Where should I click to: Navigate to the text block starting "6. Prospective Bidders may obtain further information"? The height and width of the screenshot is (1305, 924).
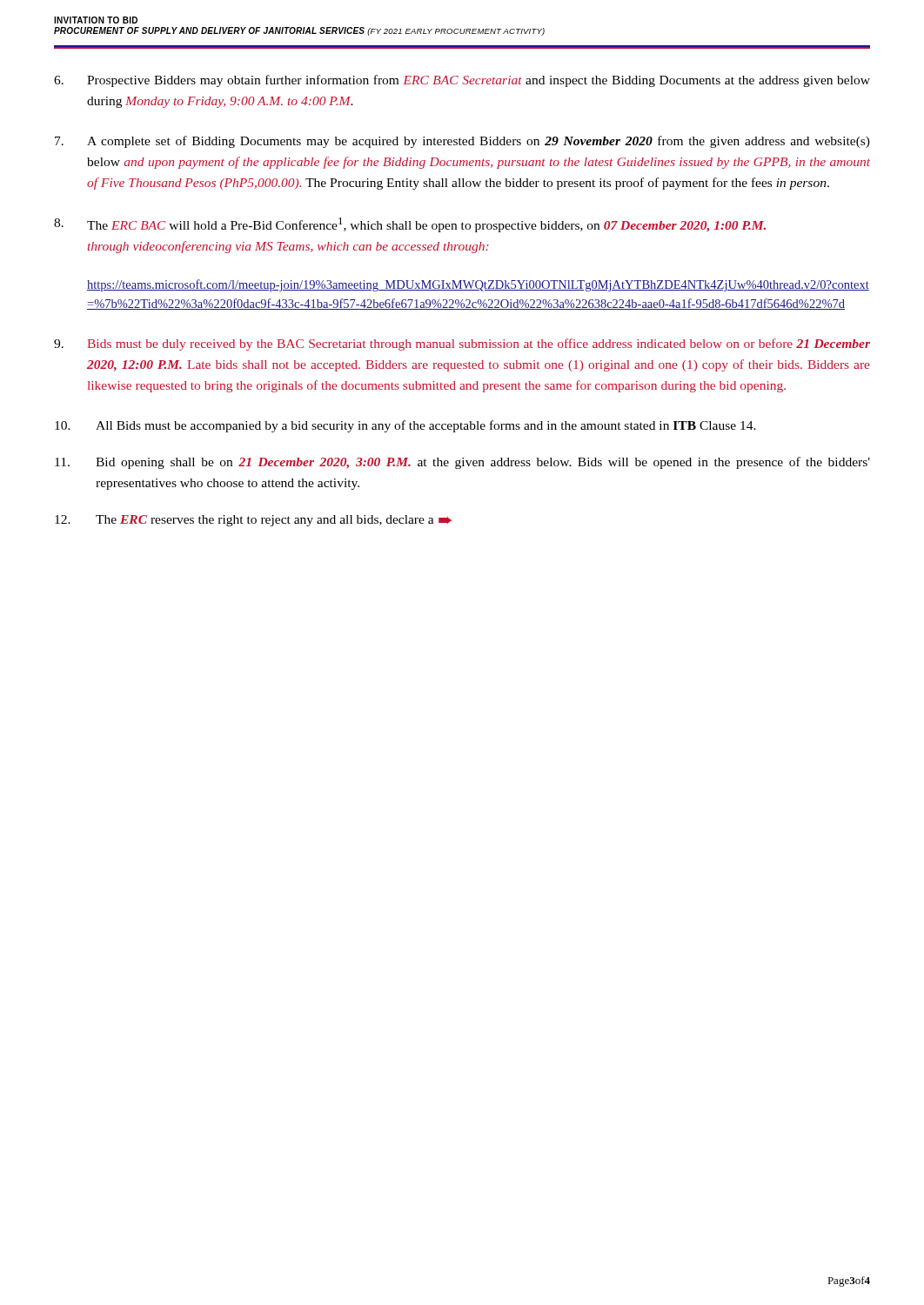point(462,91)
